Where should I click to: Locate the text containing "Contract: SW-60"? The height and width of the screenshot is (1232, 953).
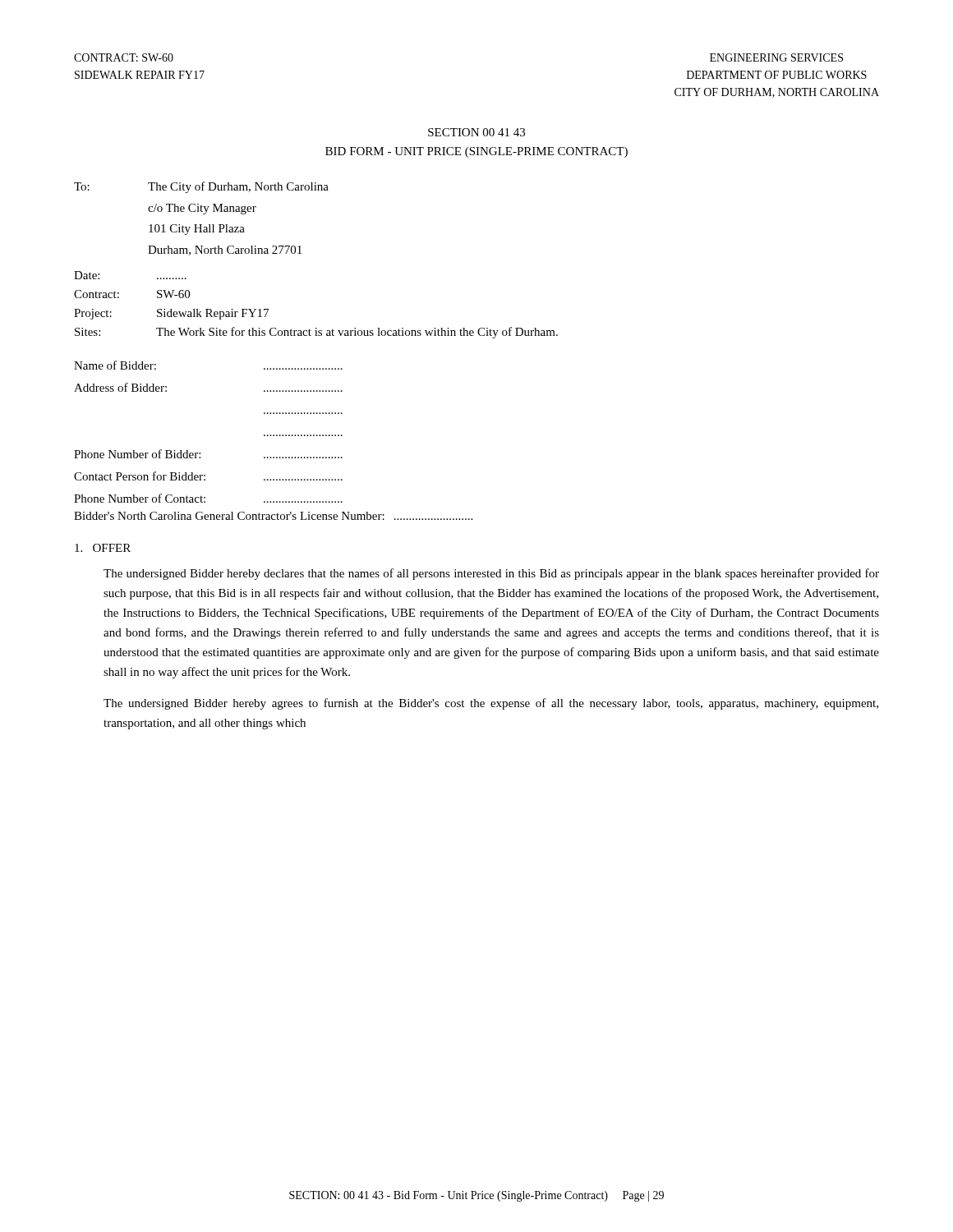(93, 294)
